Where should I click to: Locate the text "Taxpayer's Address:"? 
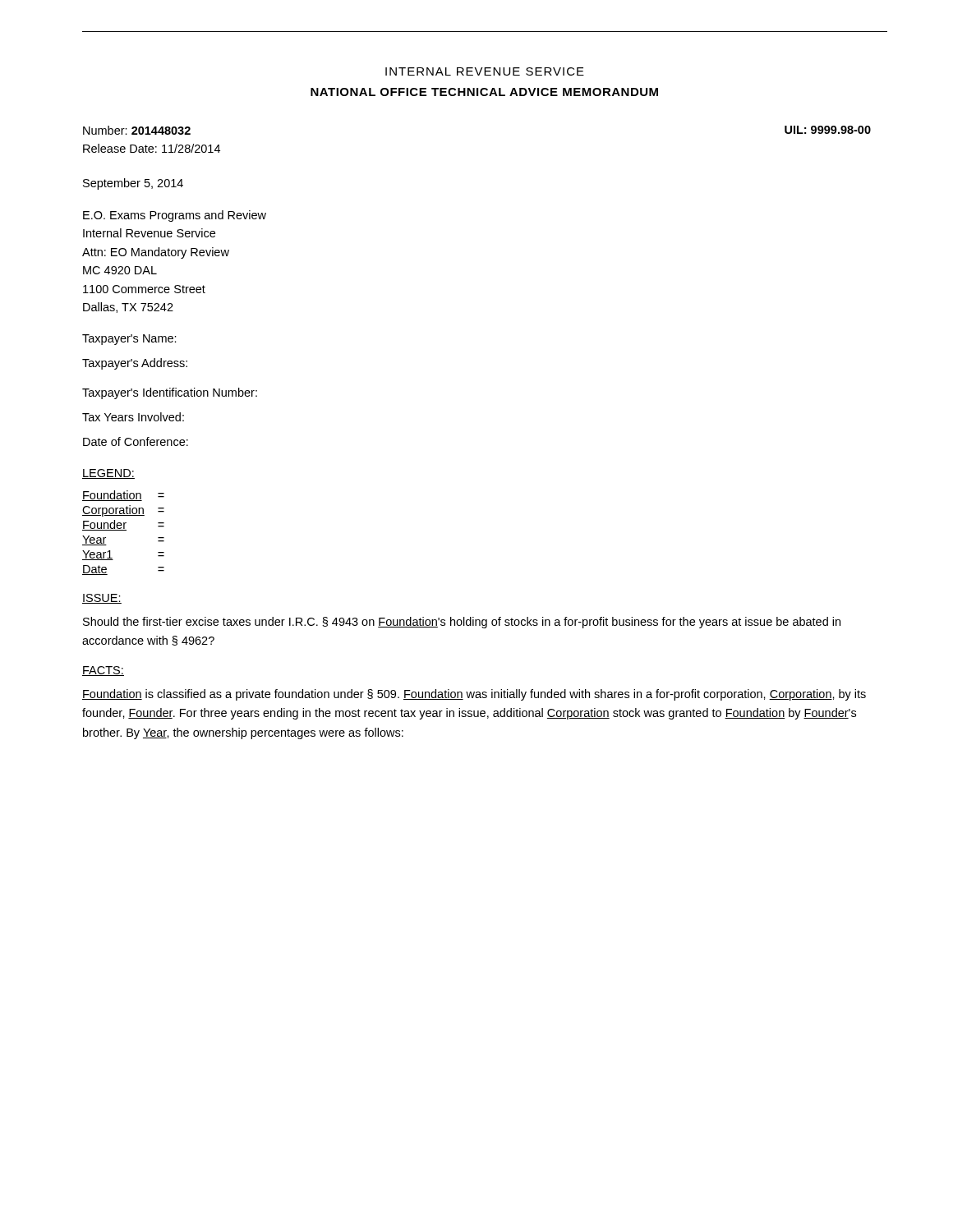(x=135, y=363)
